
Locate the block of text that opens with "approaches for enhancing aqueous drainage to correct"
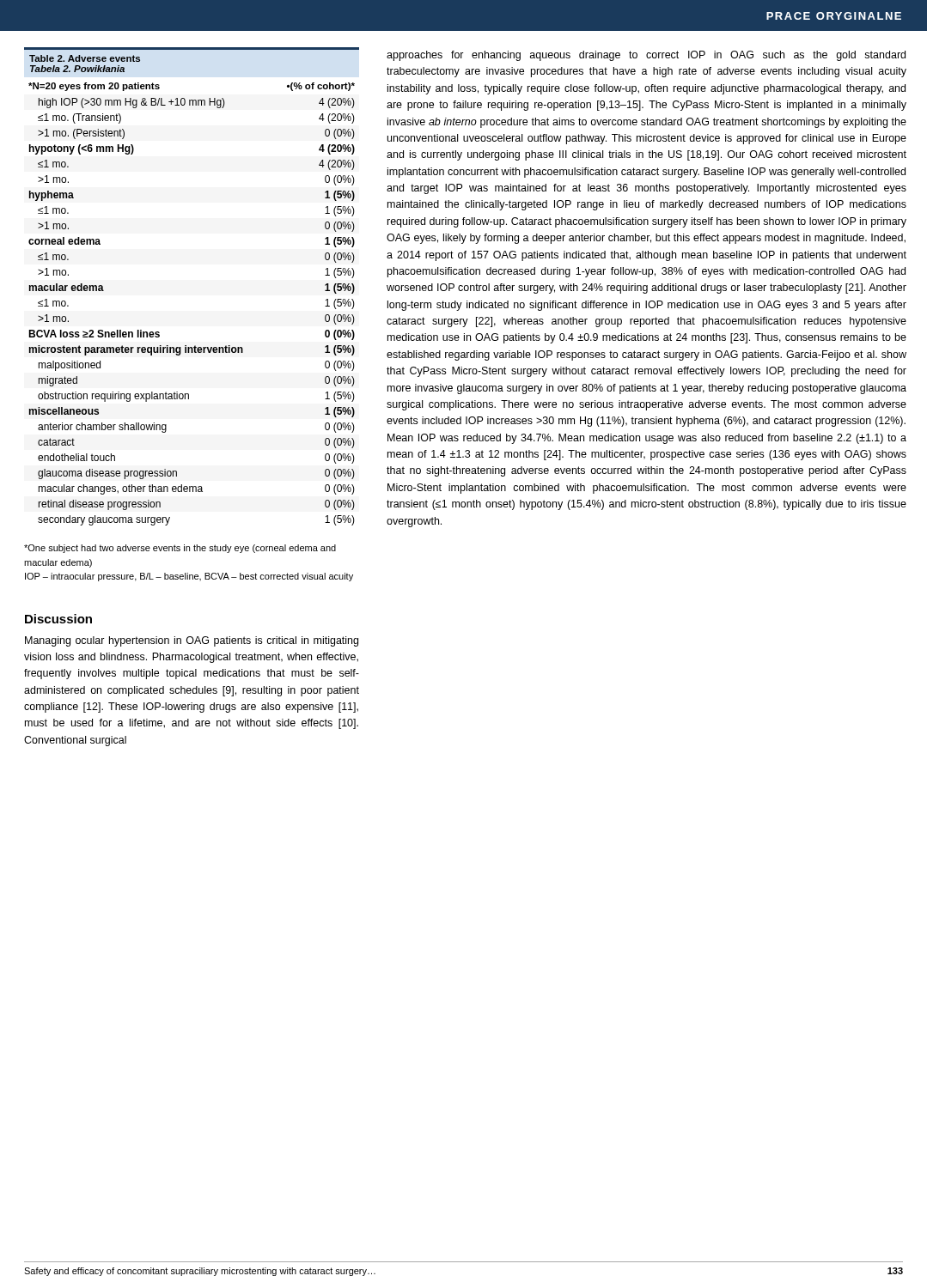pyautogui.click(x=647, y=288)
